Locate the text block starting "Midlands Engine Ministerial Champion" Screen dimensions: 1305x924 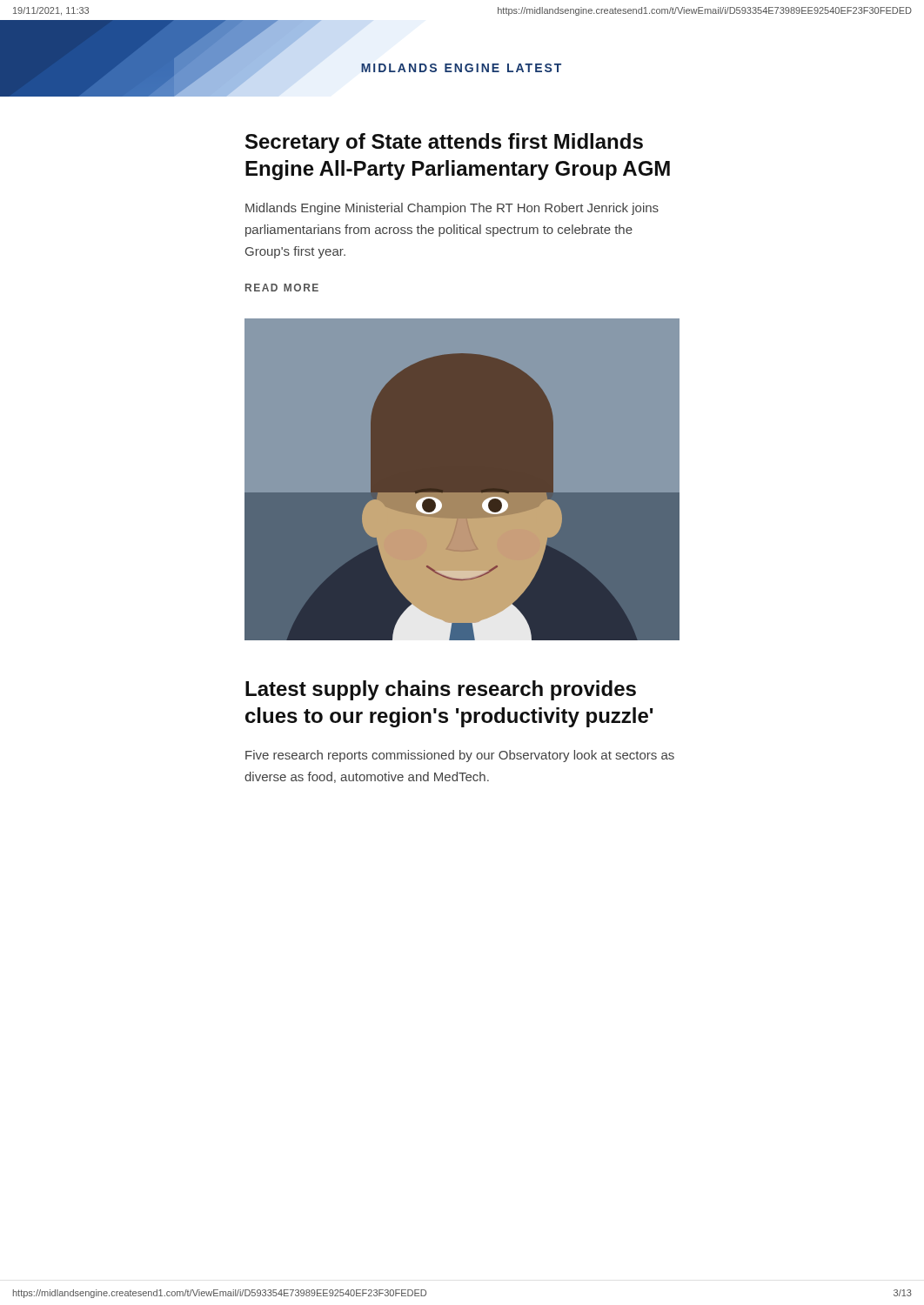452,229
